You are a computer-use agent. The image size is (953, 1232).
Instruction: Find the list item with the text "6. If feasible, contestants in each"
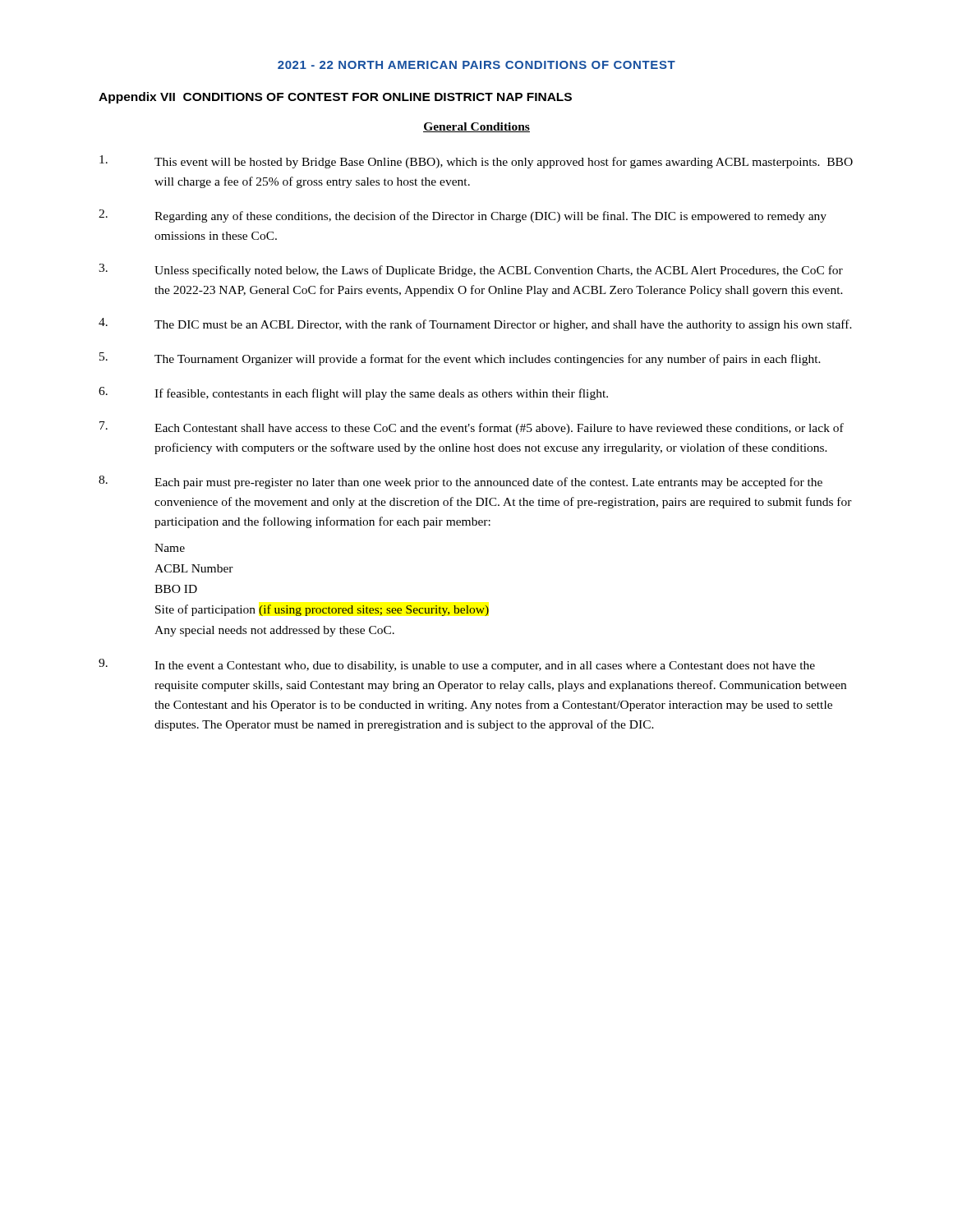(x=476, y=394)
